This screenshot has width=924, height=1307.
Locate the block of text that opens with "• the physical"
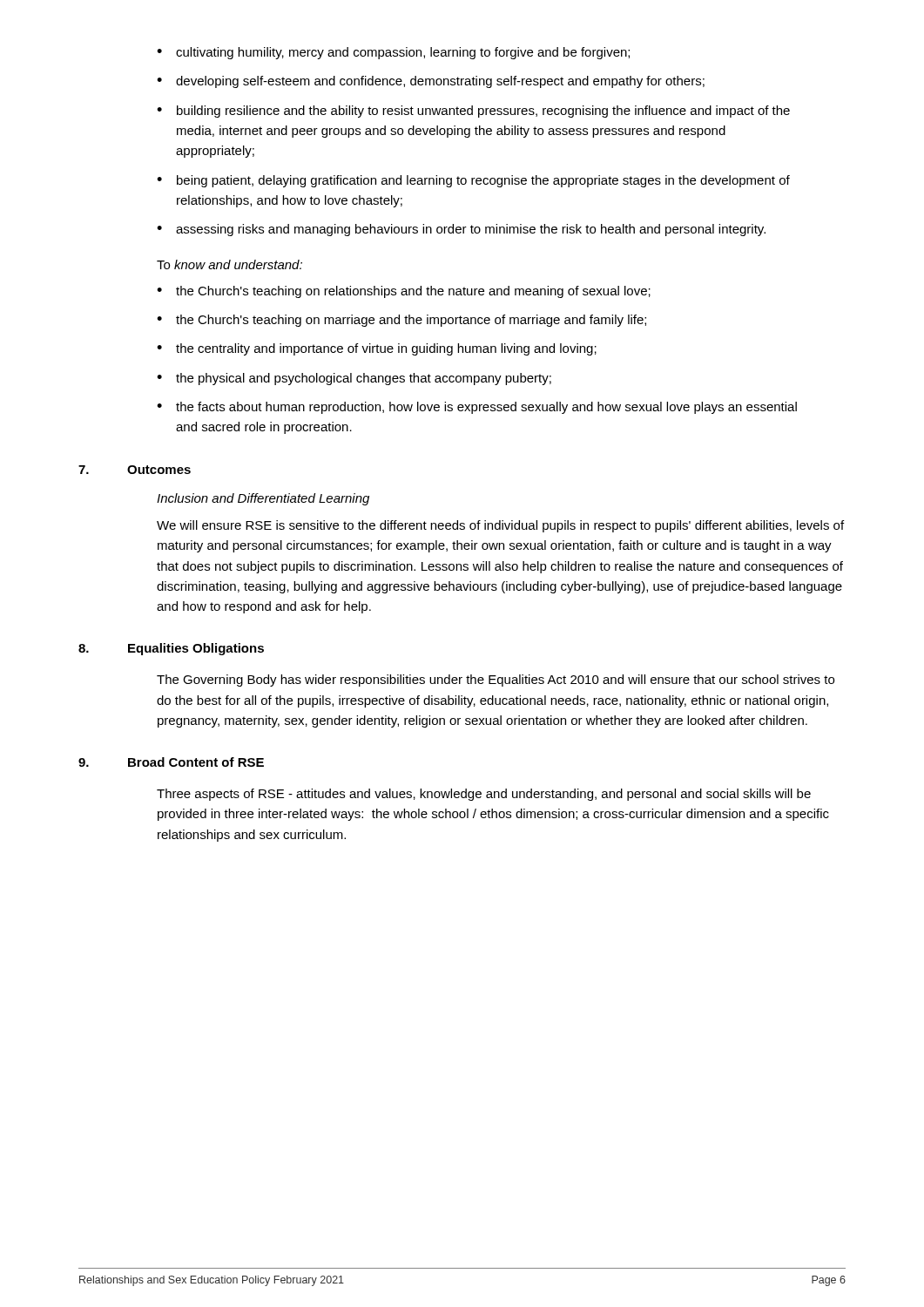coord(354,378)
